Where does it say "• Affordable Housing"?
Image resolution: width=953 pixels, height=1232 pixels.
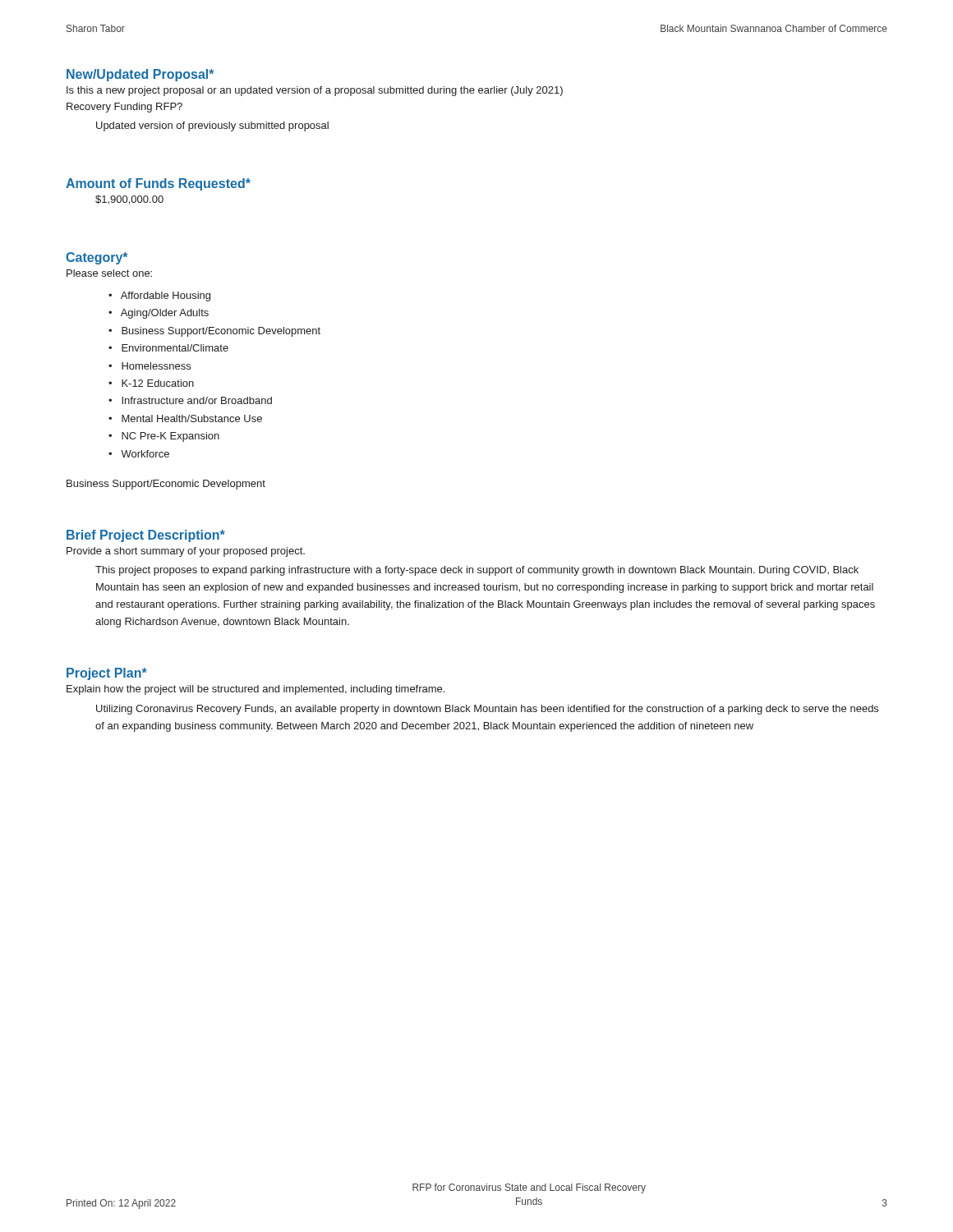pos(160,295)
